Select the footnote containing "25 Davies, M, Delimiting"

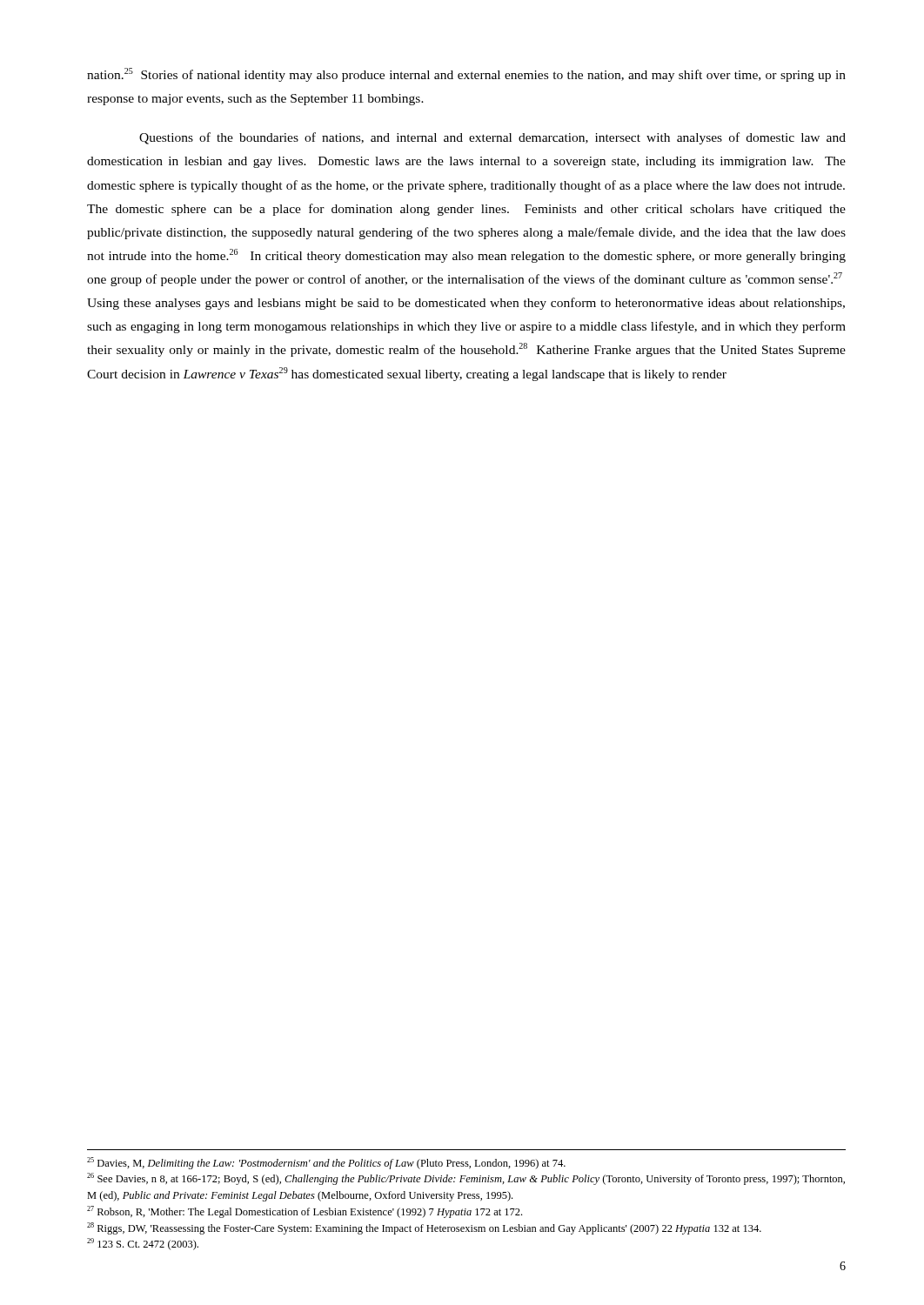pyautogui.click(x=466, y=1204)
